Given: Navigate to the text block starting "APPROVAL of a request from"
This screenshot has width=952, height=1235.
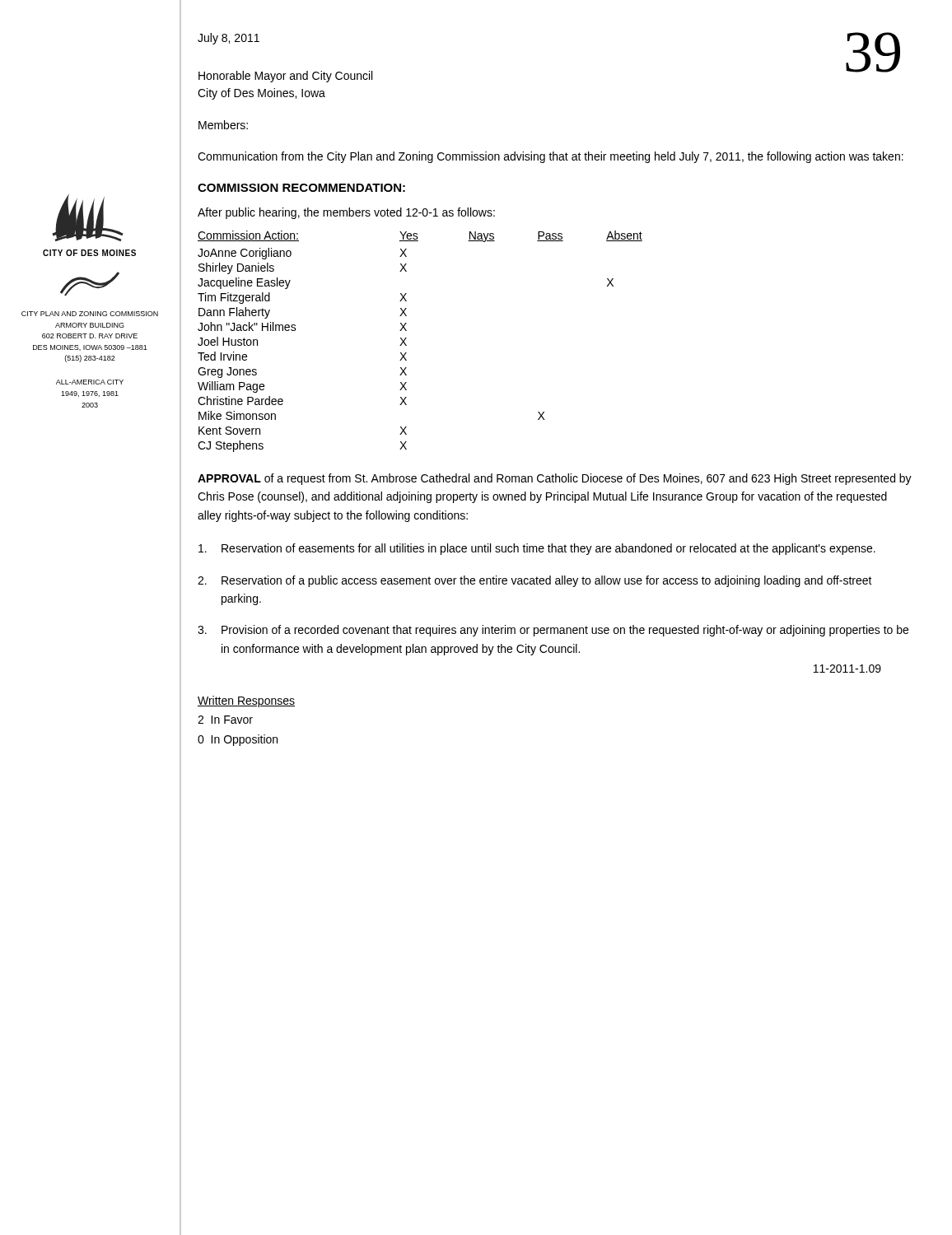Looking at the screenshot, I should click(x=554, y=497).
